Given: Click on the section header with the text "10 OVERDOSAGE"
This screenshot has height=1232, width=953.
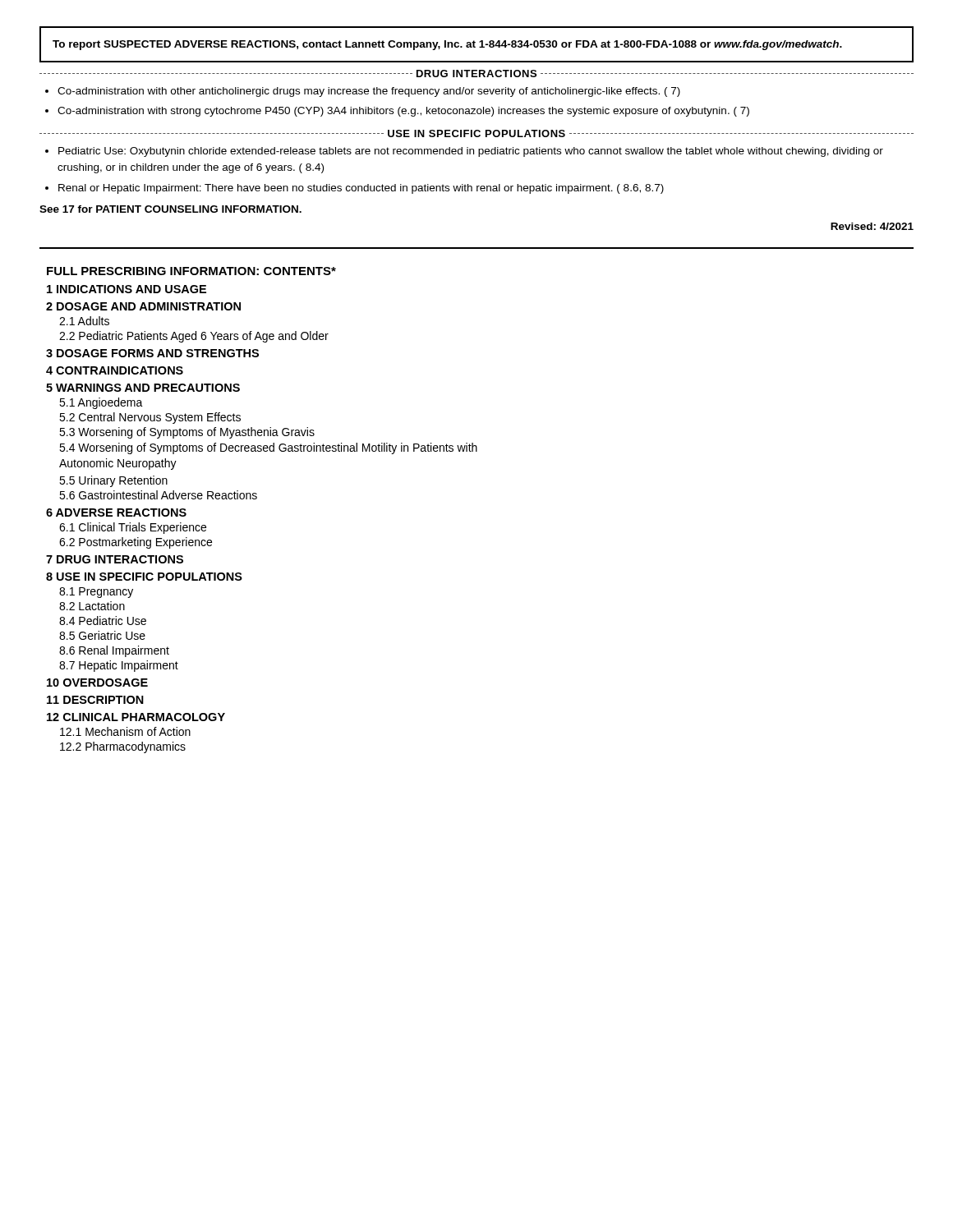Looking at the screenshot, I should pyautogui.click(x=97, y=683).
